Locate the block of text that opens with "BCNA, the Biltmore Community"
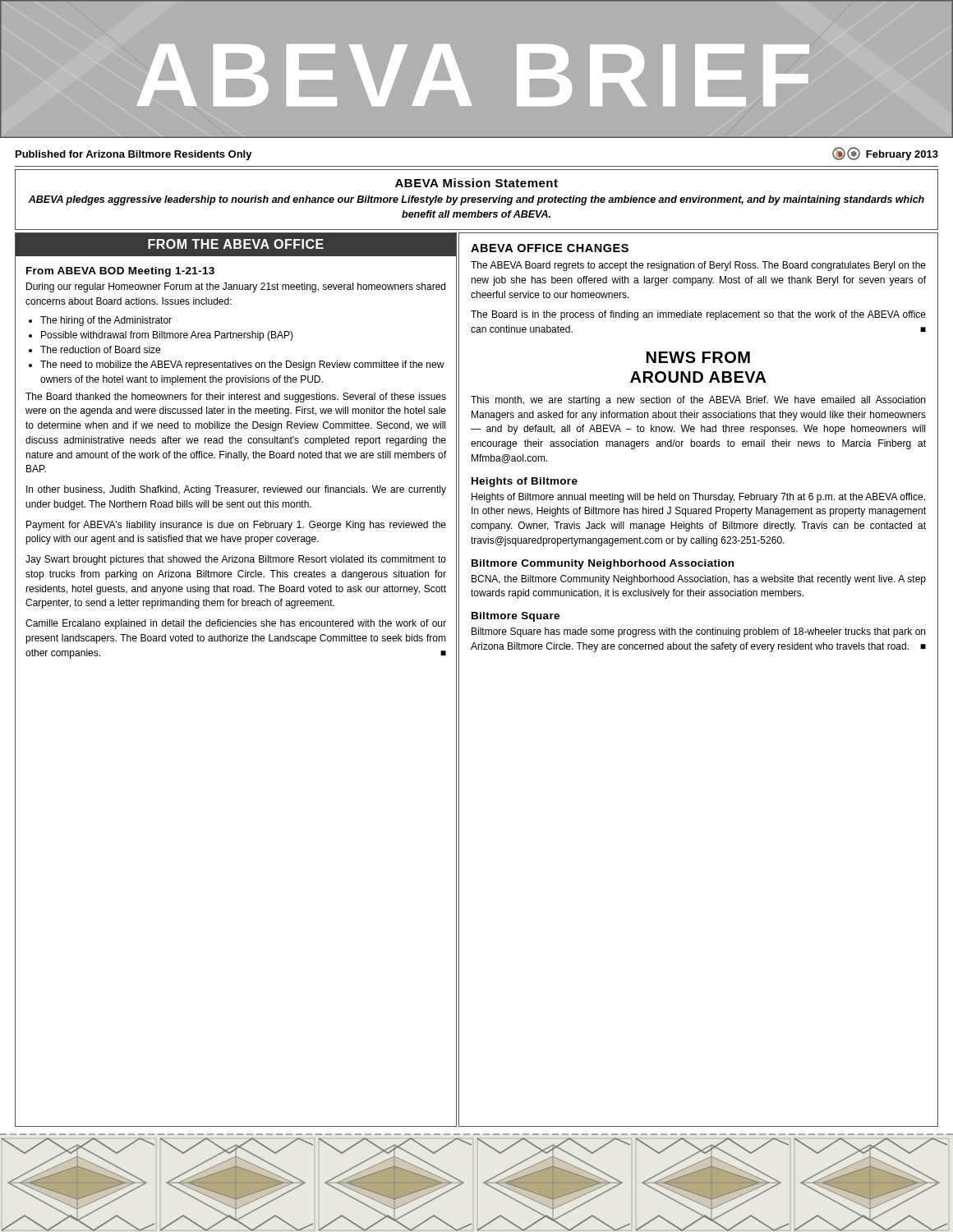Viewport: 953px width, 1232px height. 698,586
